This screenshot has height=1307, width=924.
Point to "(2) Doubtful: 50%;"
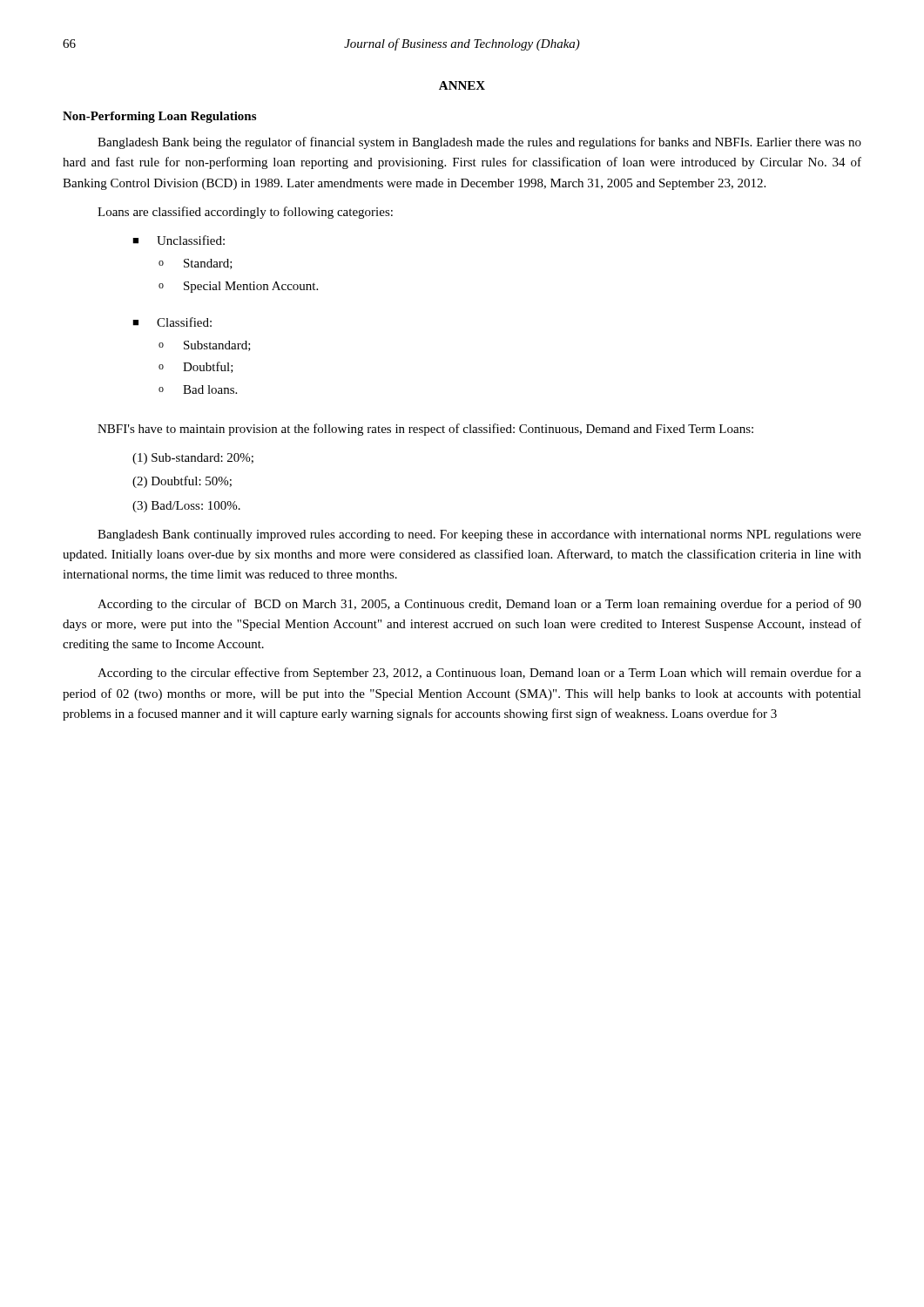click(182, 481)
